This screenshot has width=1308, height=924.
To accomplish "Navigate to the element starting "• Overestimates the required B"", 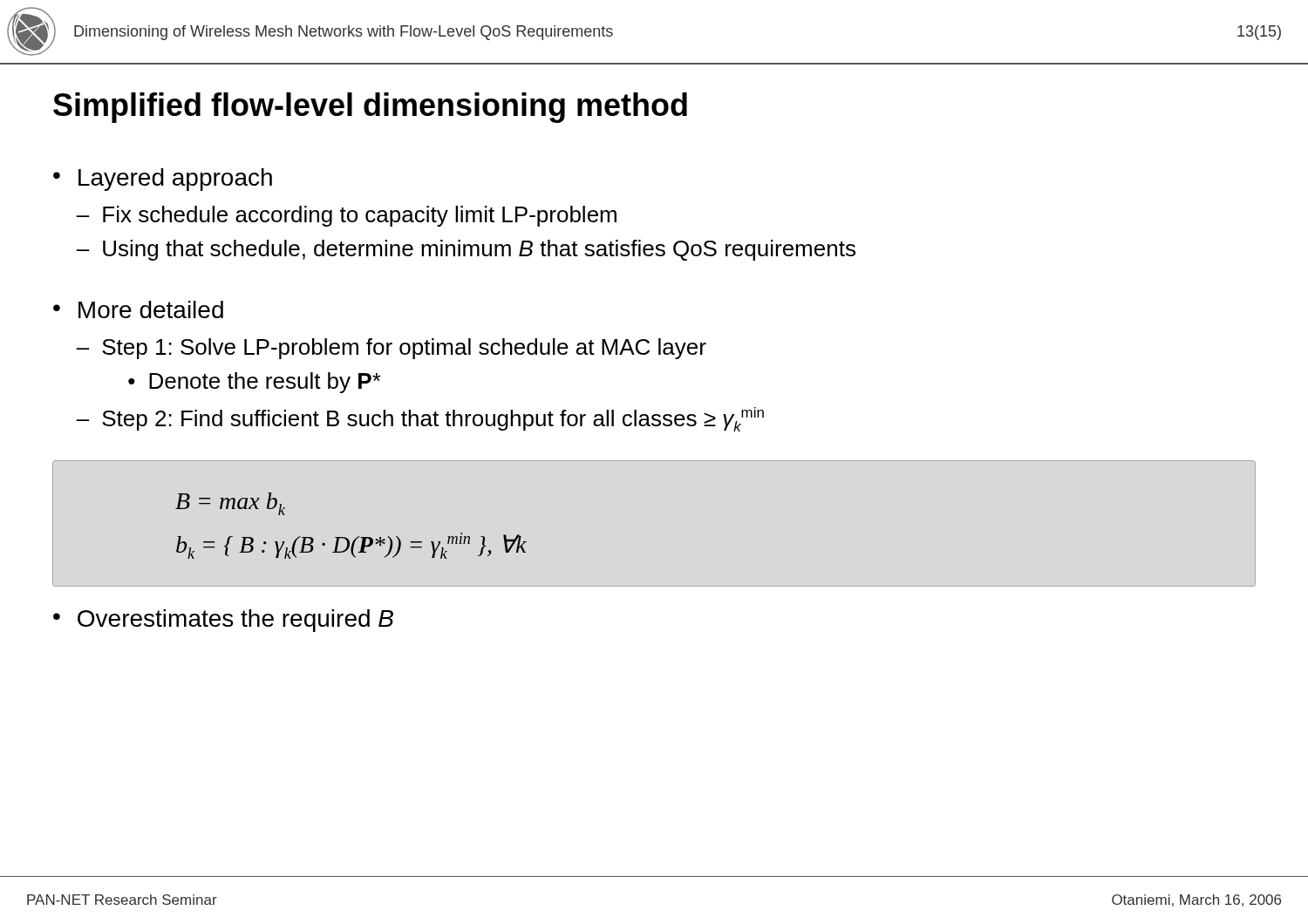I will coord(223,621).
